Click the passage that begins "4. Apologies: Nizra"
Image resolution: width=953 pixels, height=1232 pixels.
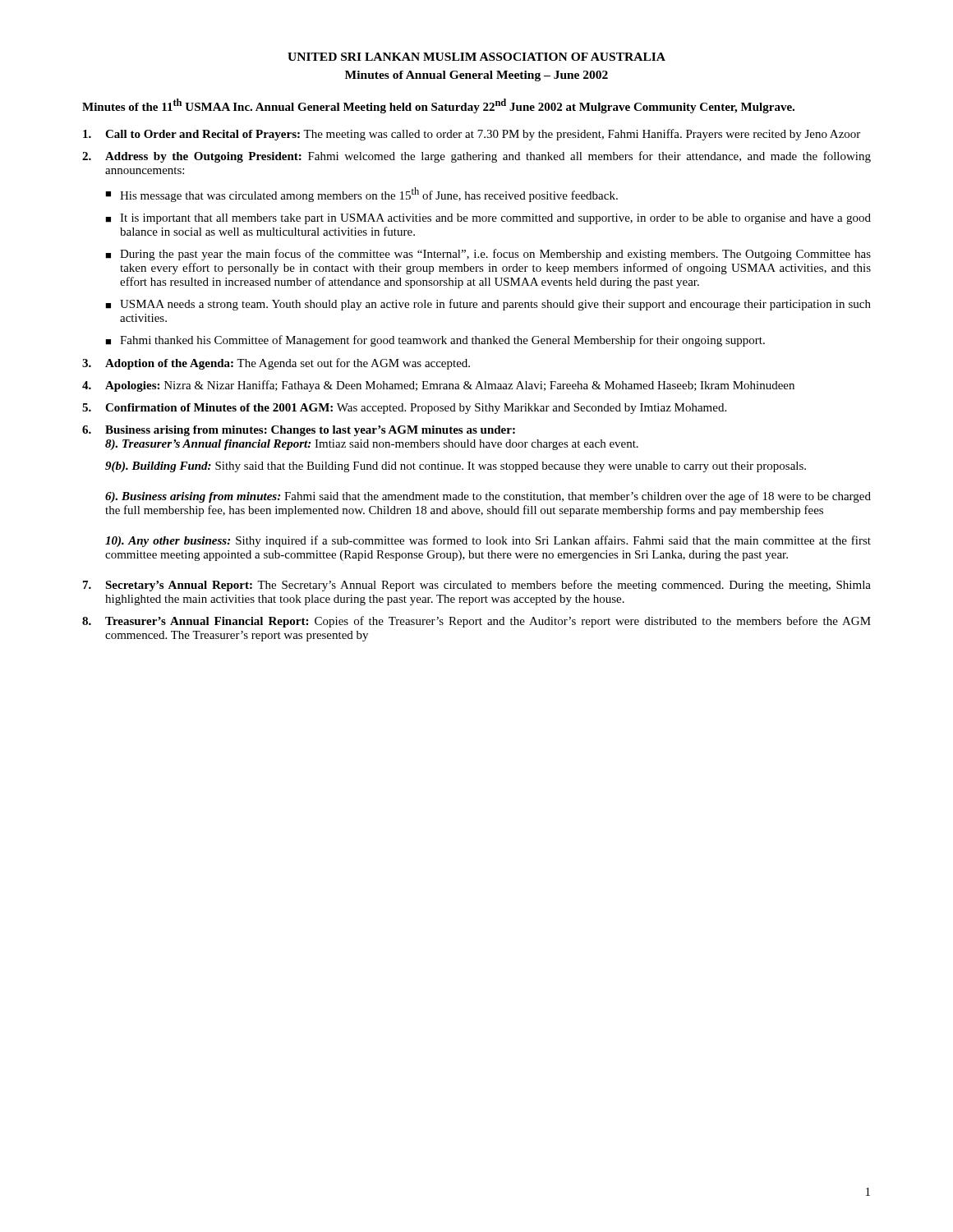pyautogui.click(x=476, y=386)
